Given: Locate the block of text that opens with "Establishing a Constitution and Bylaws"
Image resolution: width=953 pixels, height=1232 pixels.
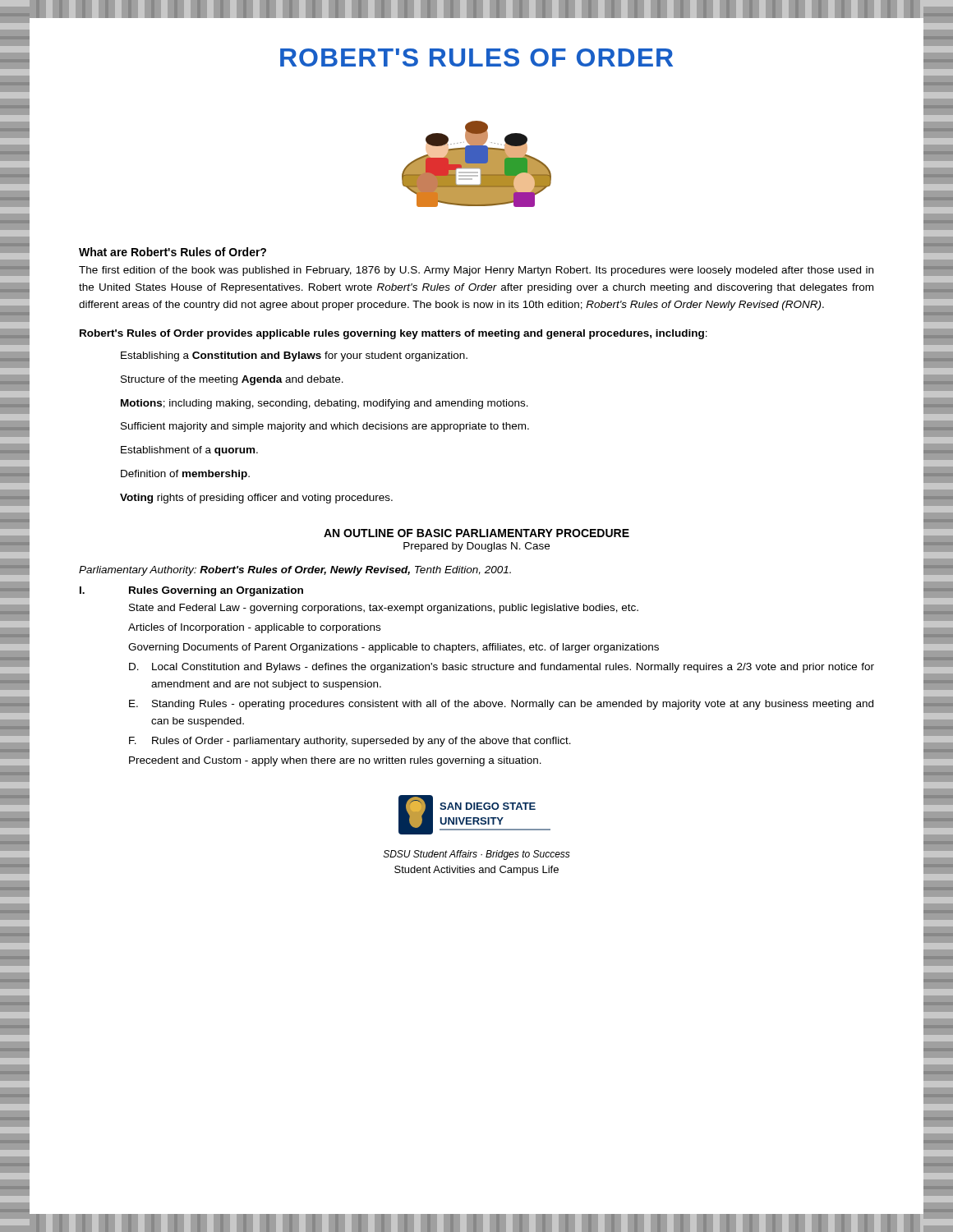Looking at the screenshot, I should click(x=294, y=355).
